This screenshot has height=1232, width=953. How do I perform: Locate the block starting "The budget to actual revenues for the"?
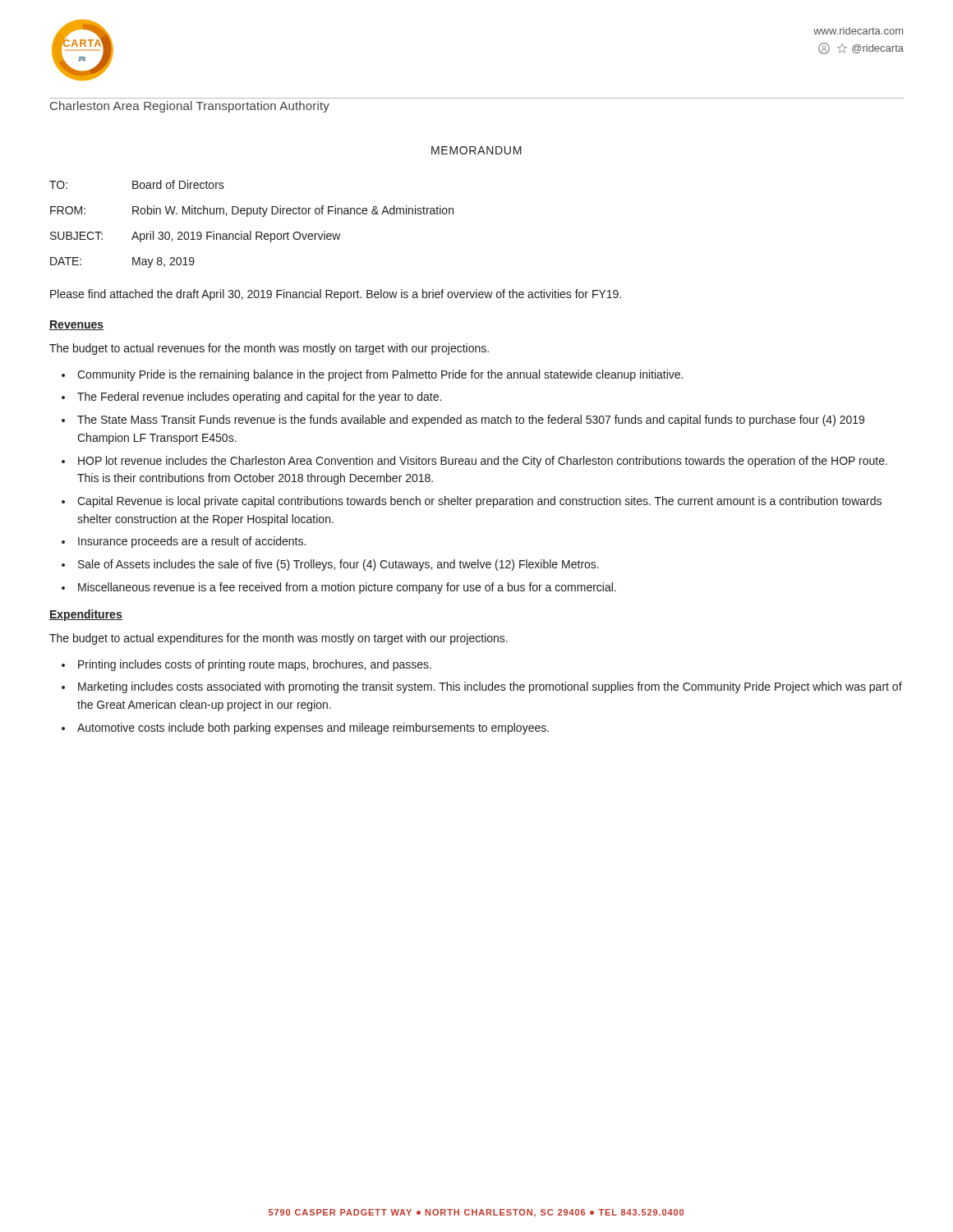(x=270, y=349)
